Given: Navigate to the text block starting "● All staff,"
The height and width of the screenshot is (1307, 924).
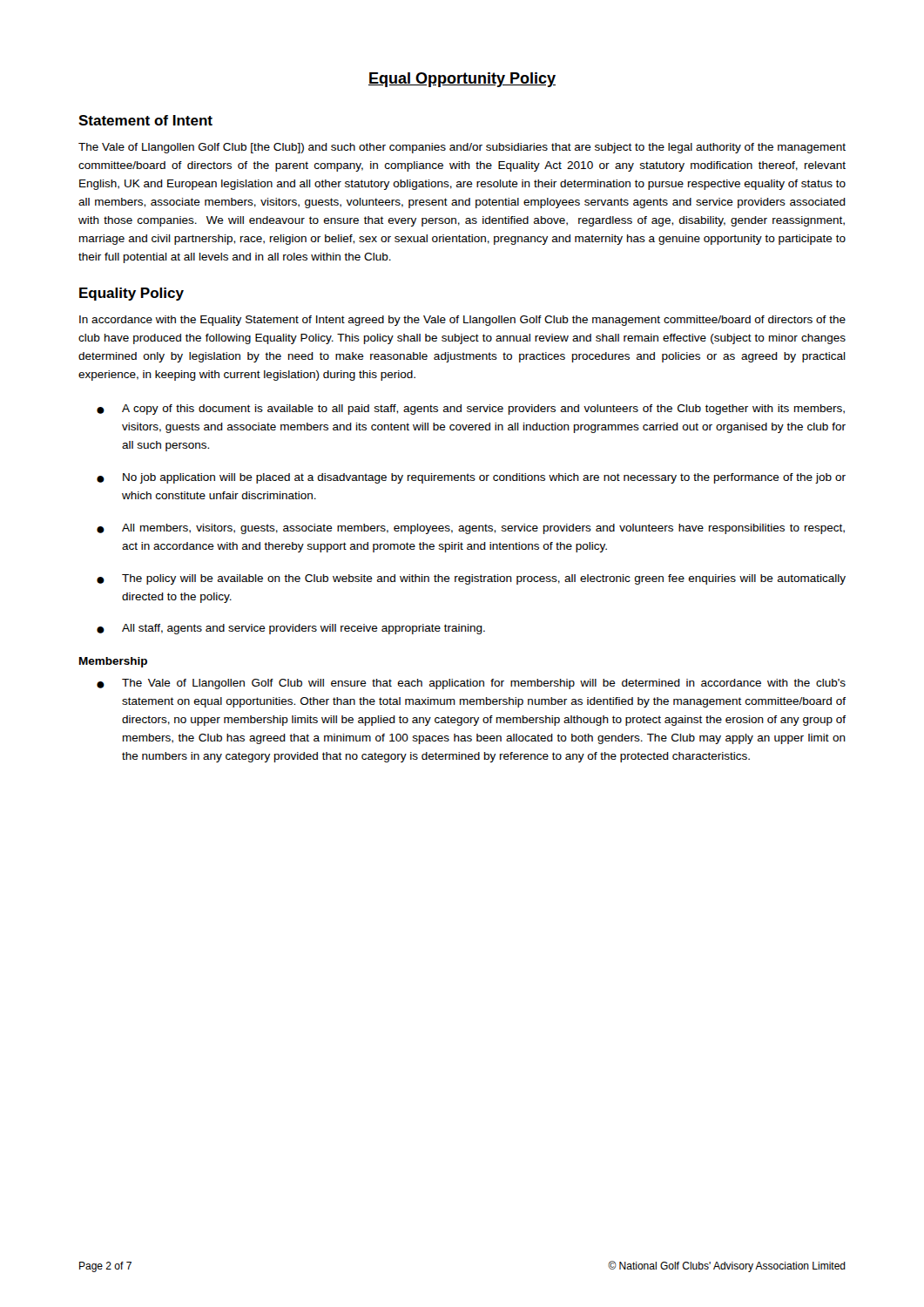Looking at the screenshot, I should [x=471, y=630].
